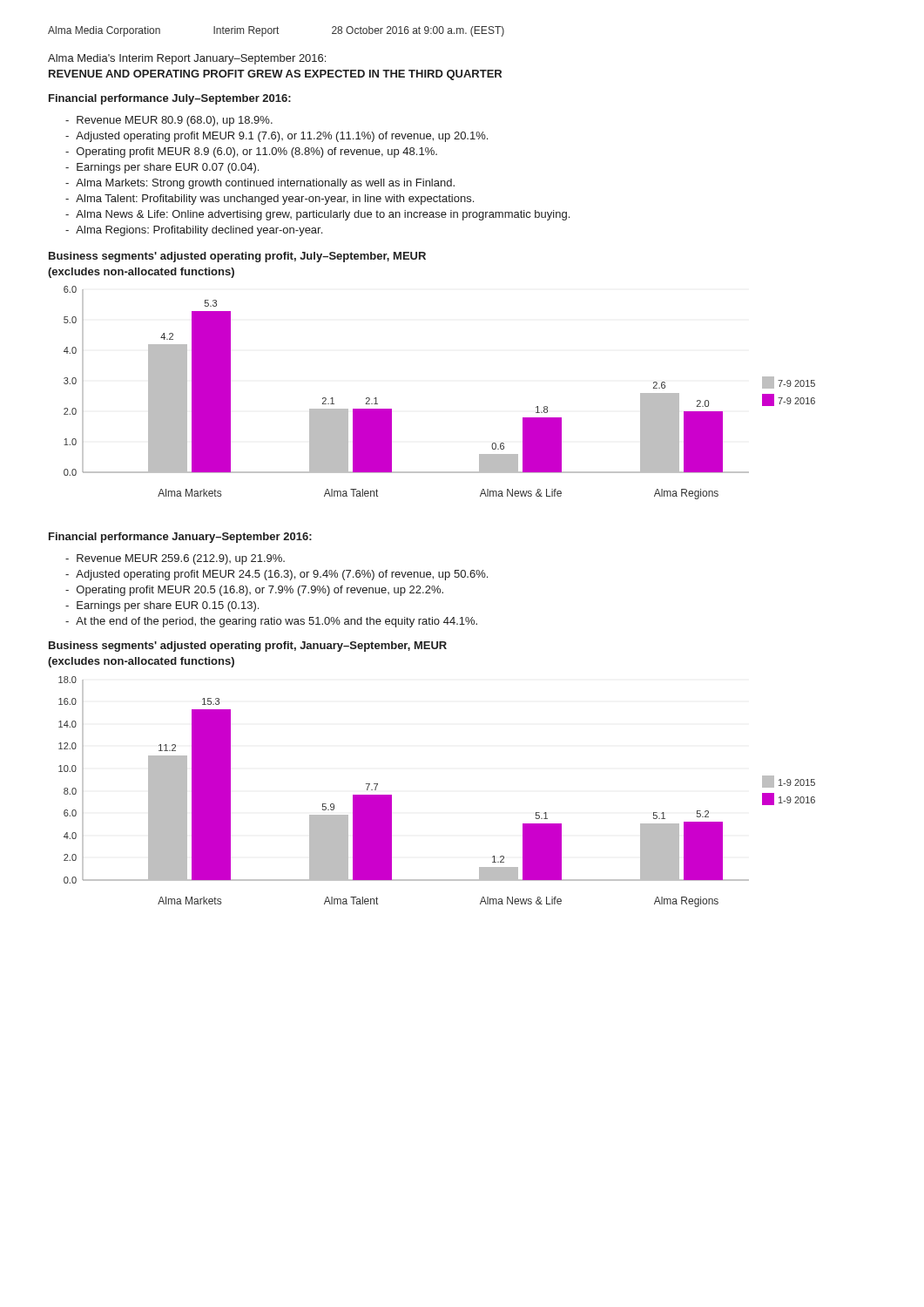Locate the block starting "-Operating profit MEUR 8.9 (6.0), or"
The width and height of the screenshot is (924, 1307).
(252, 151)
